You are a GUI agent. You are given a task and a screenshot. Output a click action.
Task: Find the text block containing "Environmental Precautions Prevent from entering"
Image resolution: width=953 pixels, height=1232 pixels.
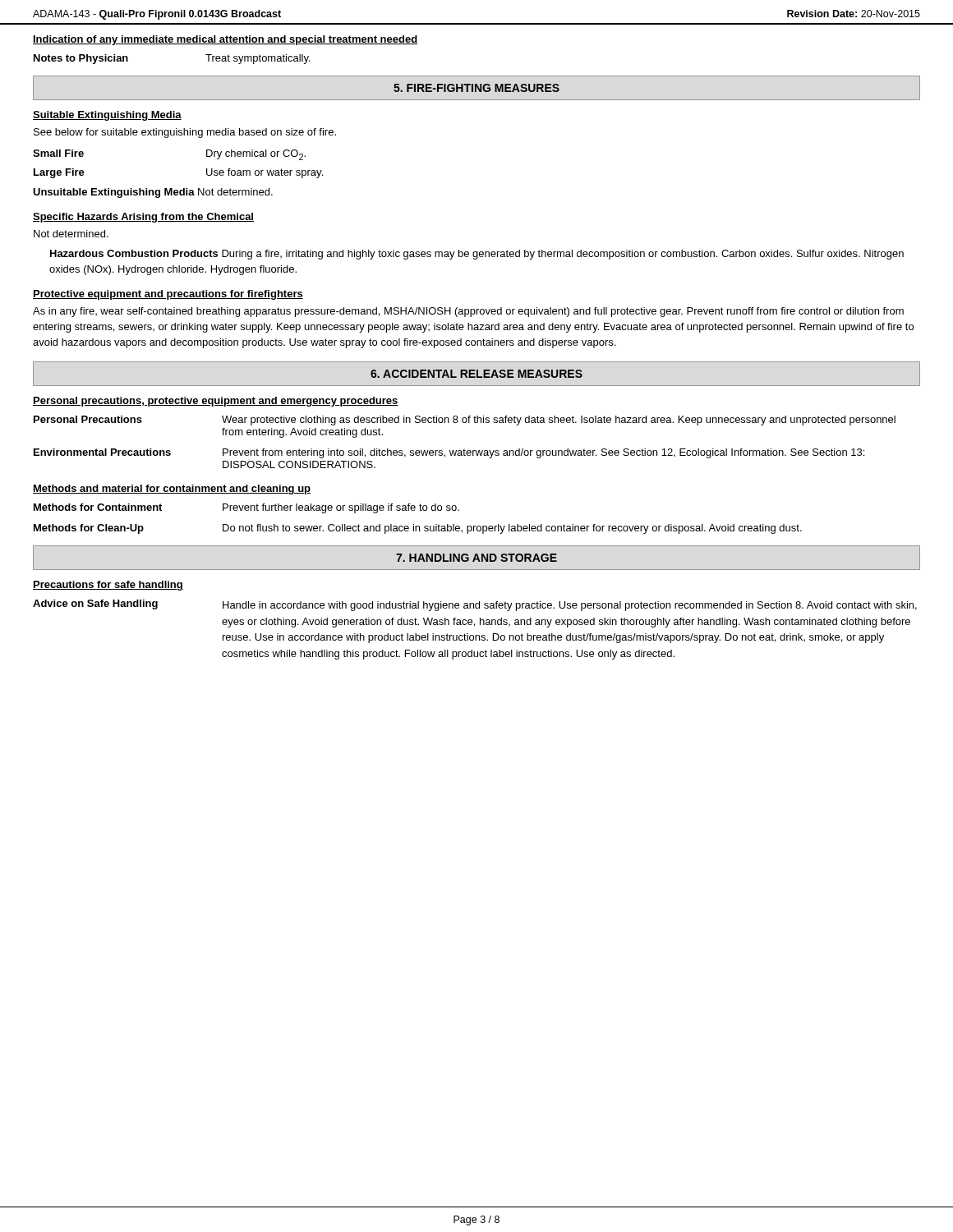tap(476, 459)
